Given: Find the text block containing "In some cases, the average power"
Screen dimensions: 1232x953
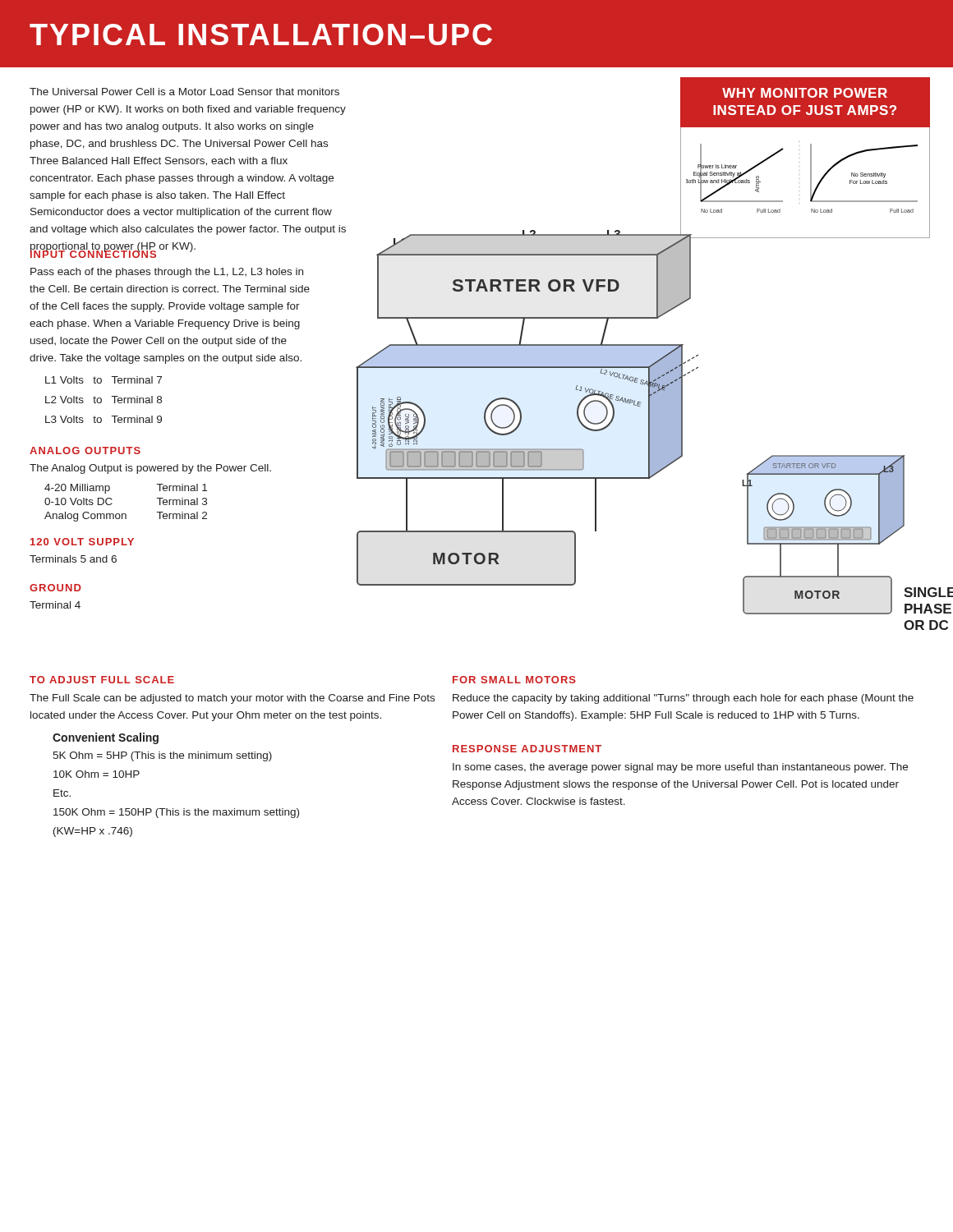Looking at the screenshot, I should click(x=680, y=784).
